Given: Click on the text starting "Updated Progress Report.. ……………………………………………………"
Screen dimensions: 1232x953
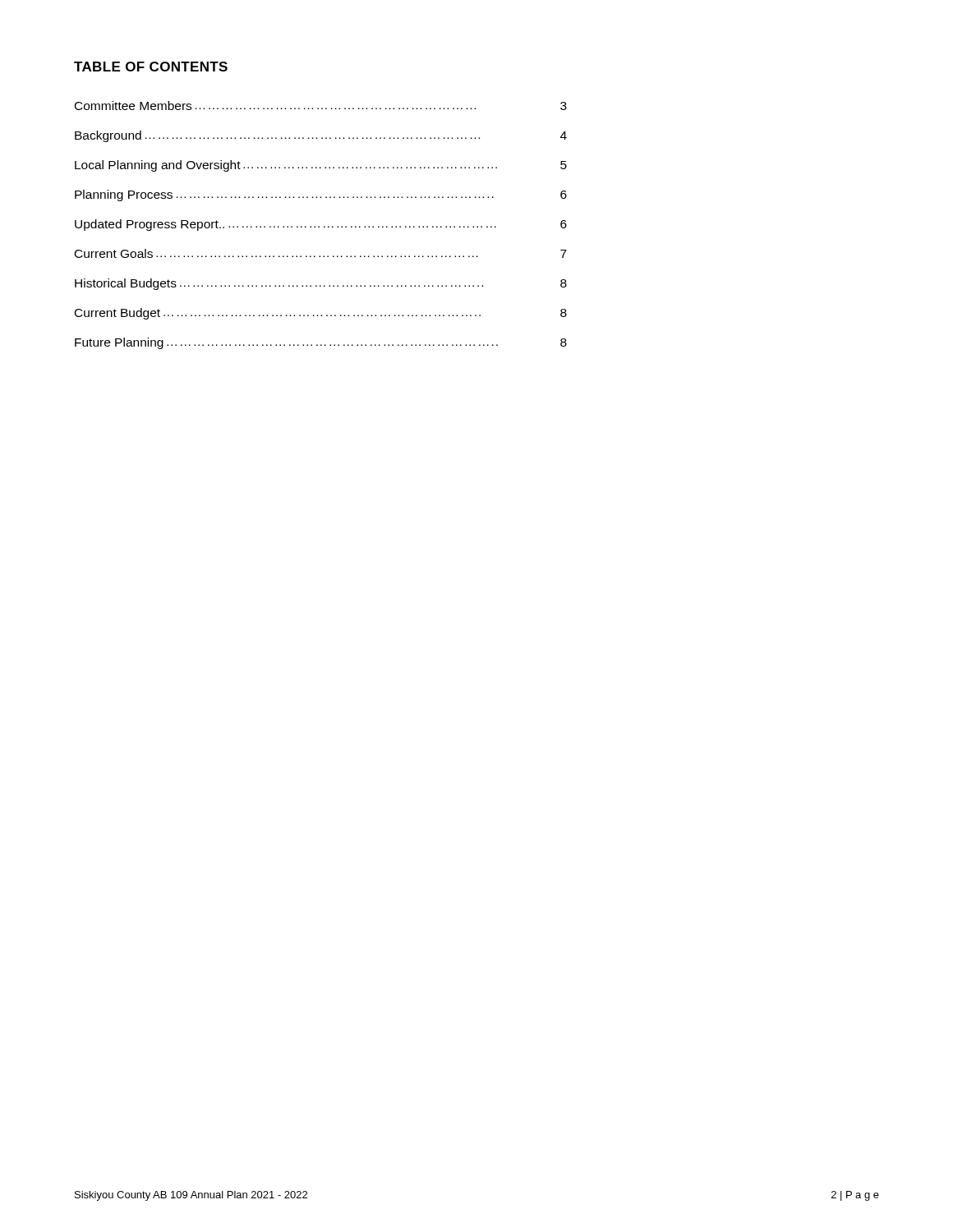Looking at the screenshot, I should tap(320, 224).
